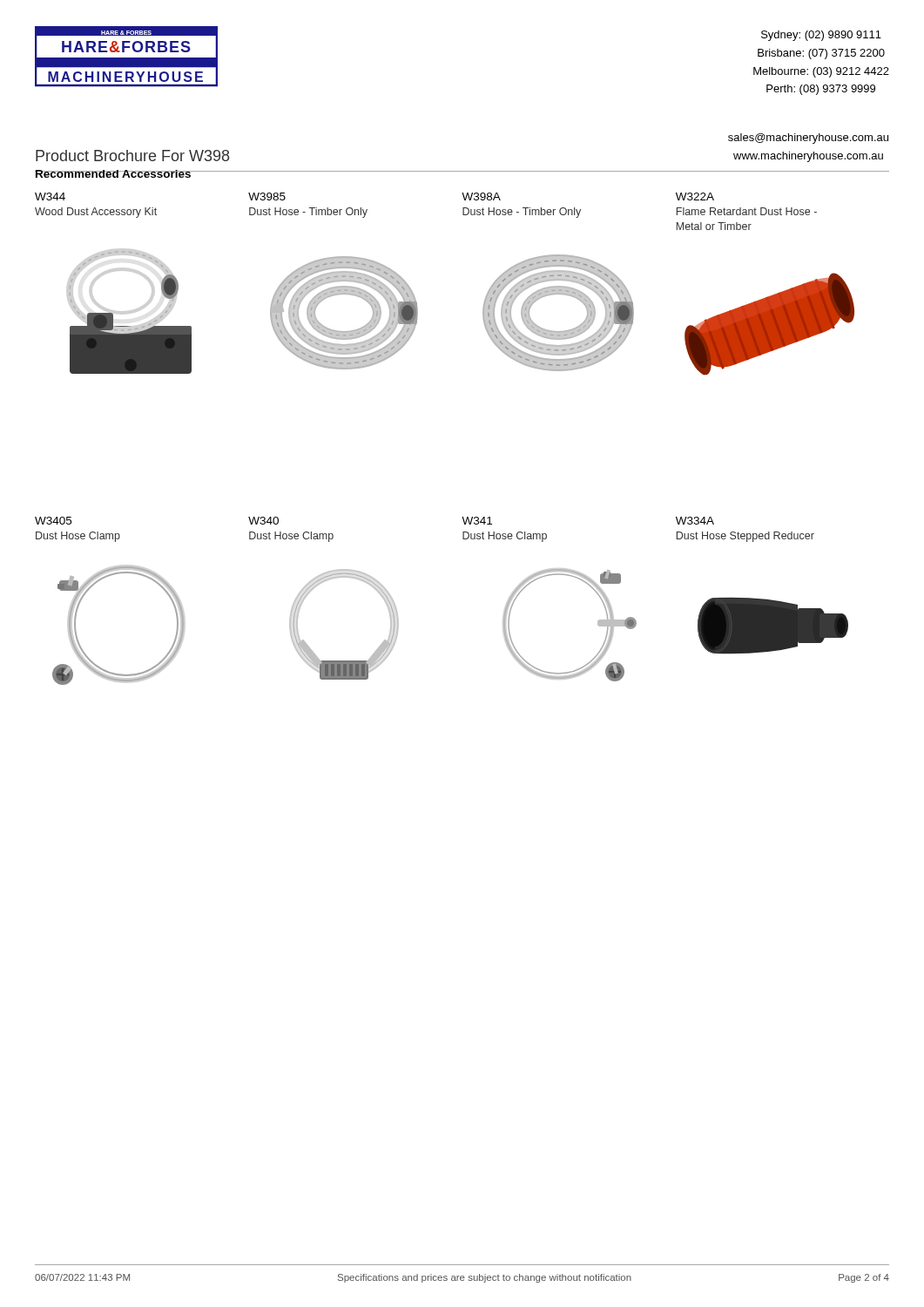Click on the text starting "sales@machineryhouse.com.au www.machineryhouse.com.au"

coord(809,146)
